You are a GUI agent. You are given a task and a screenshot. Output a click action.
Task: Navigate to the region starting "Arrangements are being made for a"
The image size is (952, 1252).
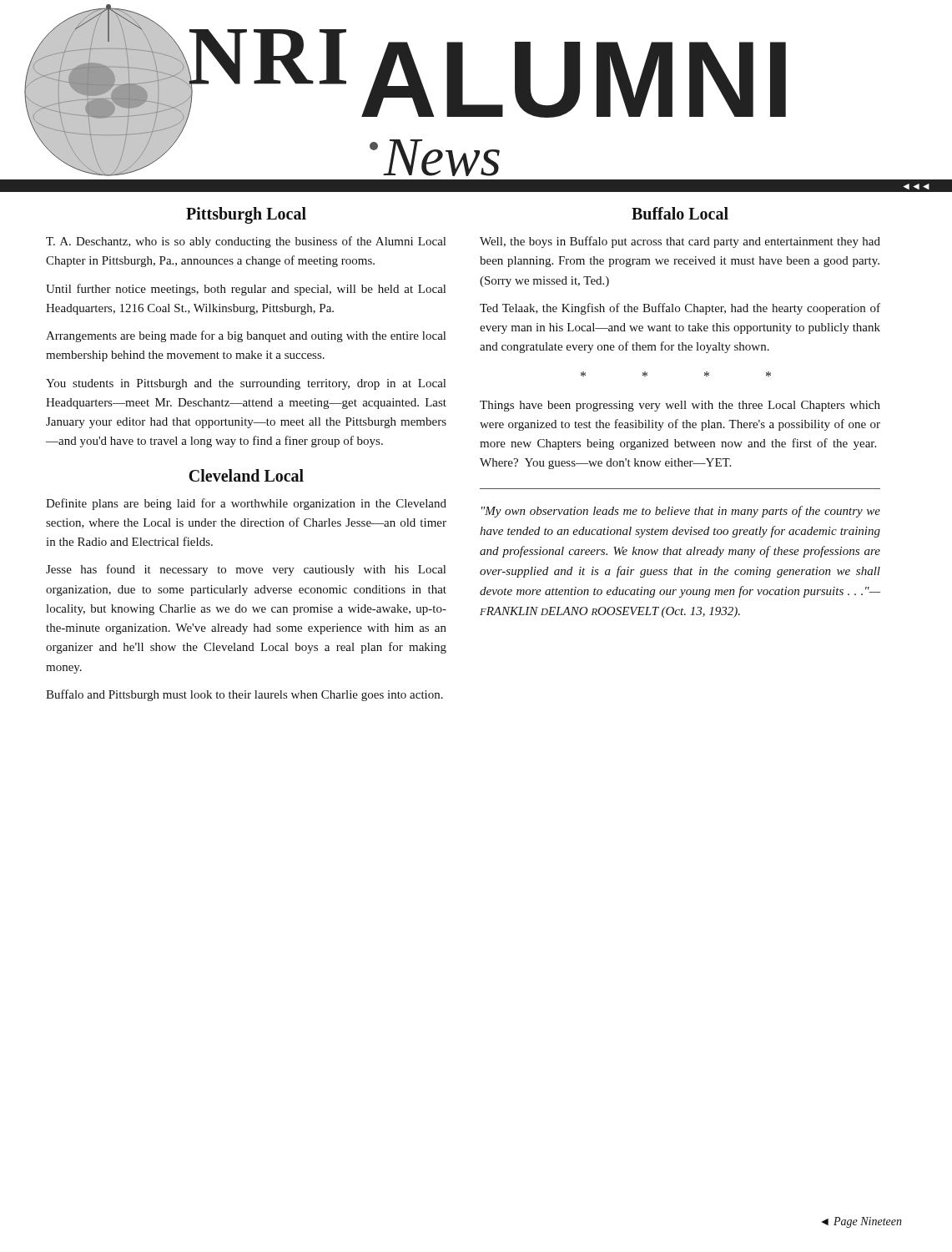(246, 345)
